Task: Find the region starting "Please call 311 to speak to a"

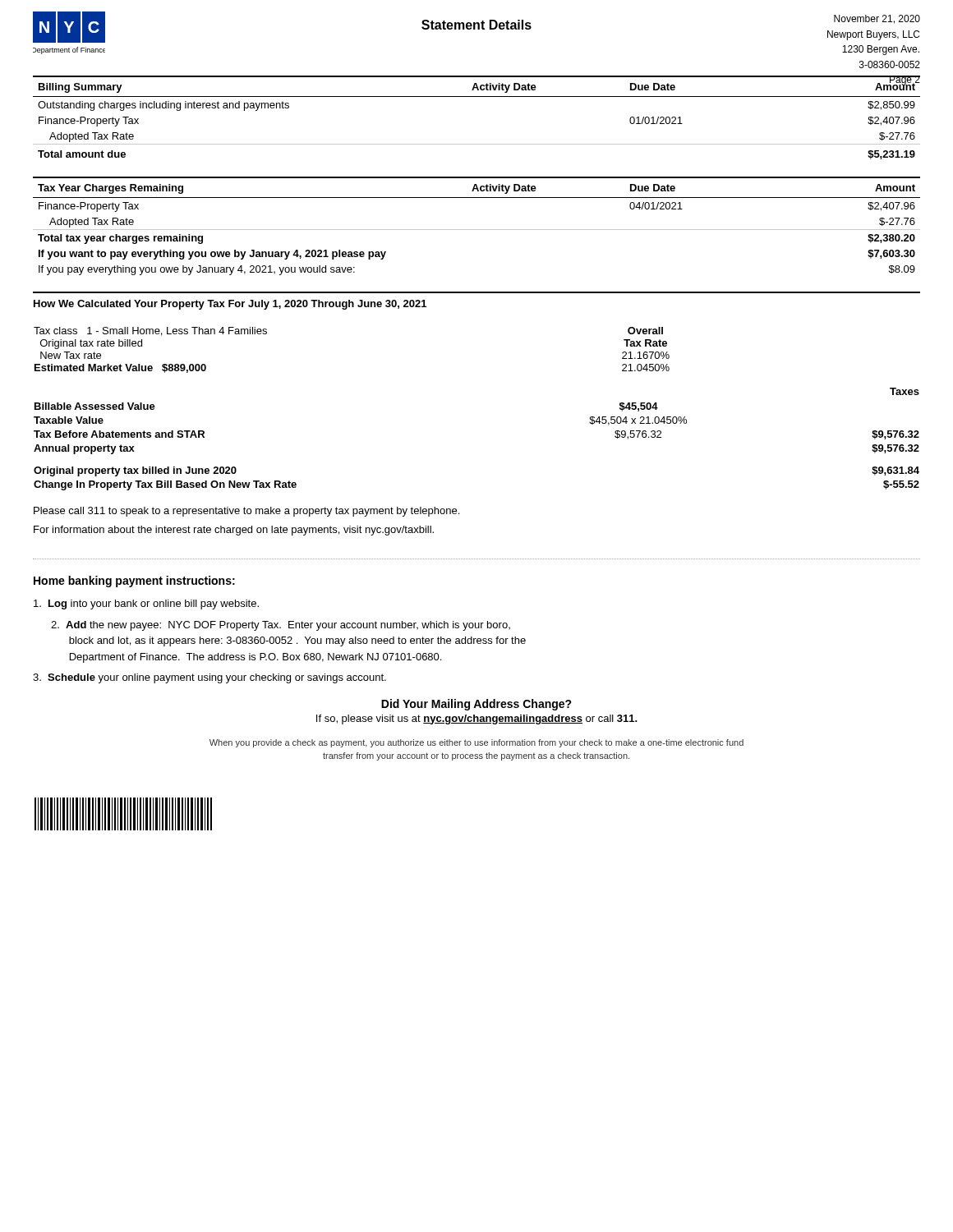Action: pos(247,510)
